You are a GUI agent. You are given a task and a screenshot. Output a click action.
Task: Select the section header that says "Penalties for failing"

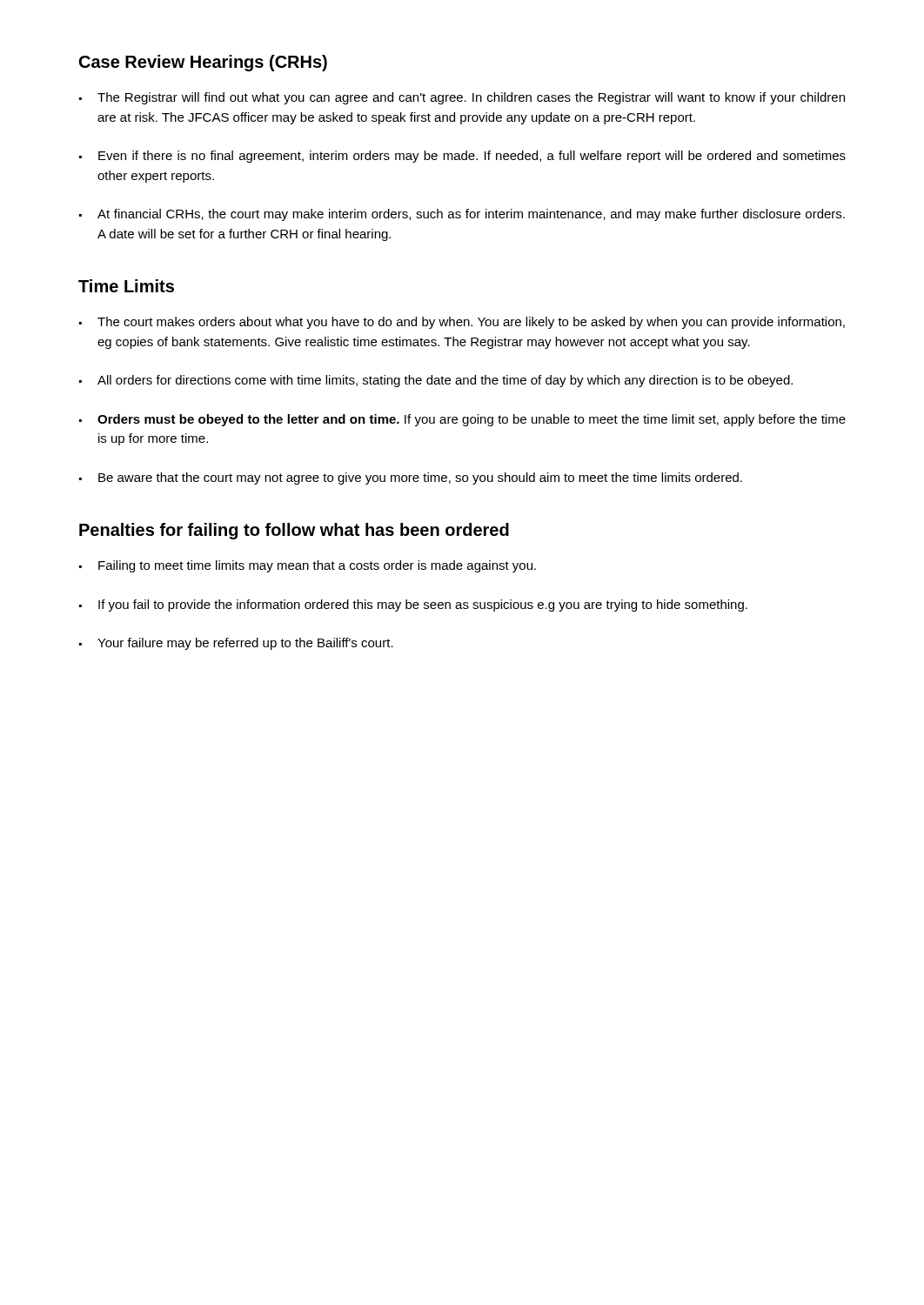point(294,530)
